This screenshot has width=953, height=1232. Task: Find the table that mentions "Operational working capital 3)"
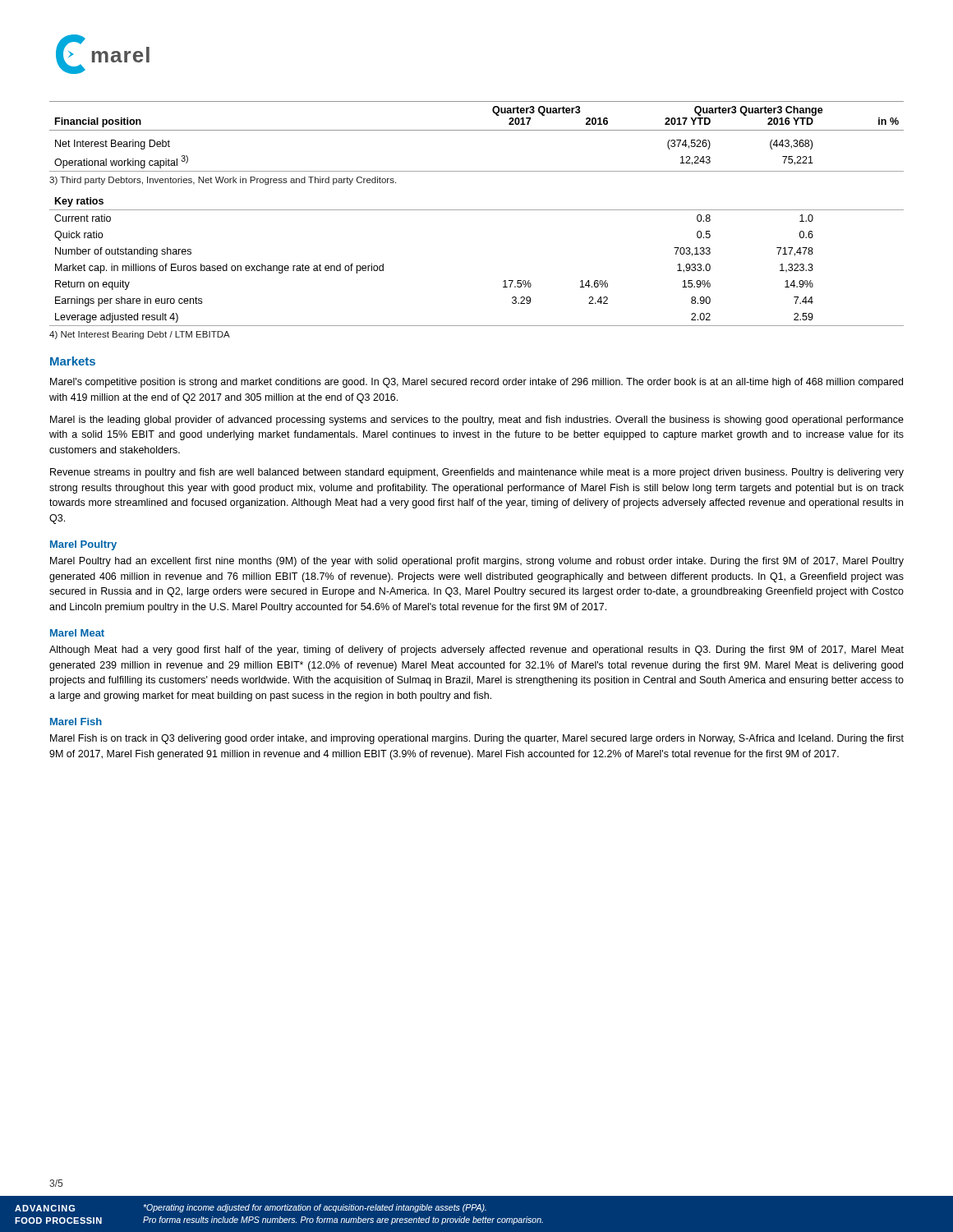(476, 136)
